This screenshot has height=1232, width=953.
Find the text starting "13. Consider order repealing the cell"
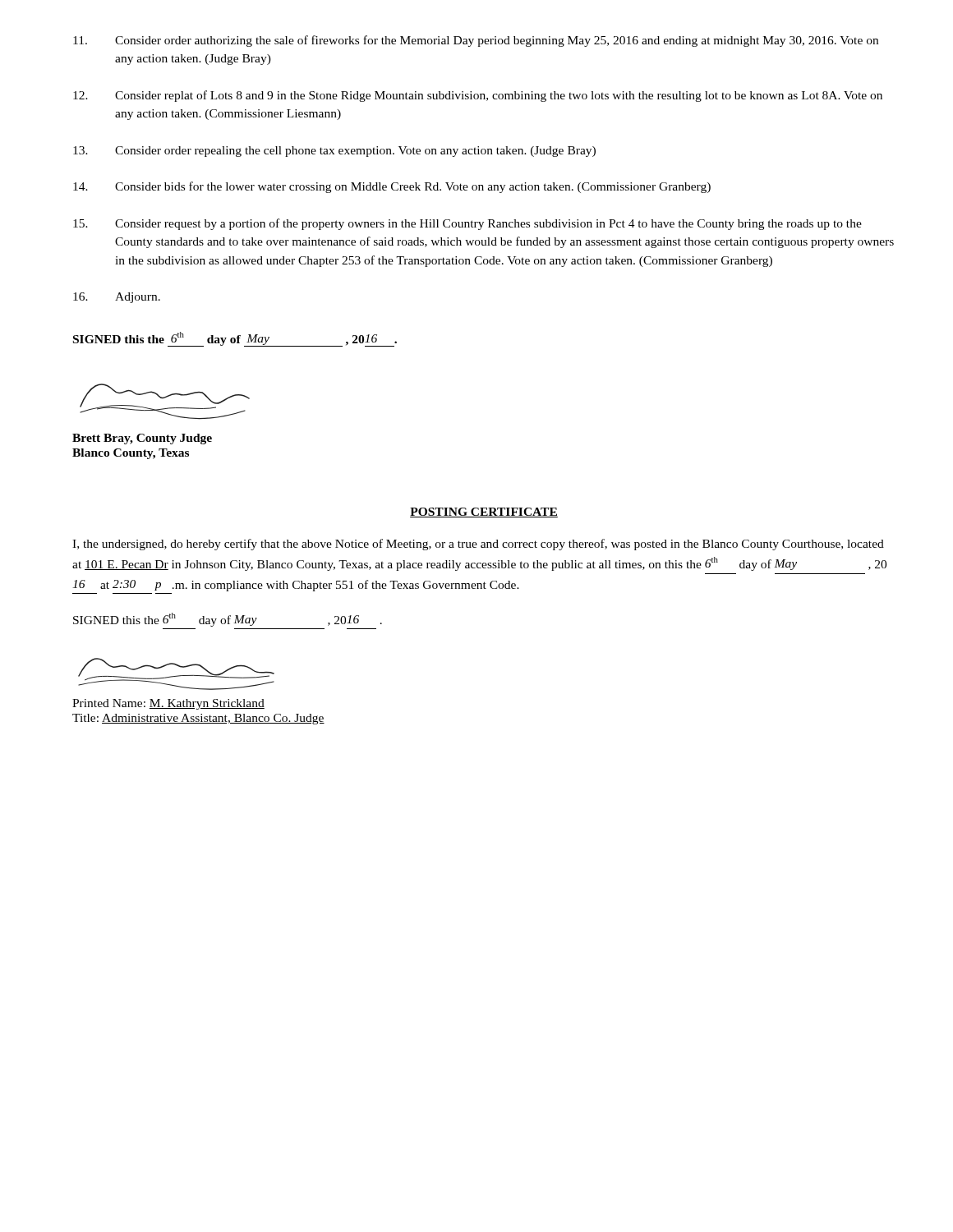[x=484, y=150]
